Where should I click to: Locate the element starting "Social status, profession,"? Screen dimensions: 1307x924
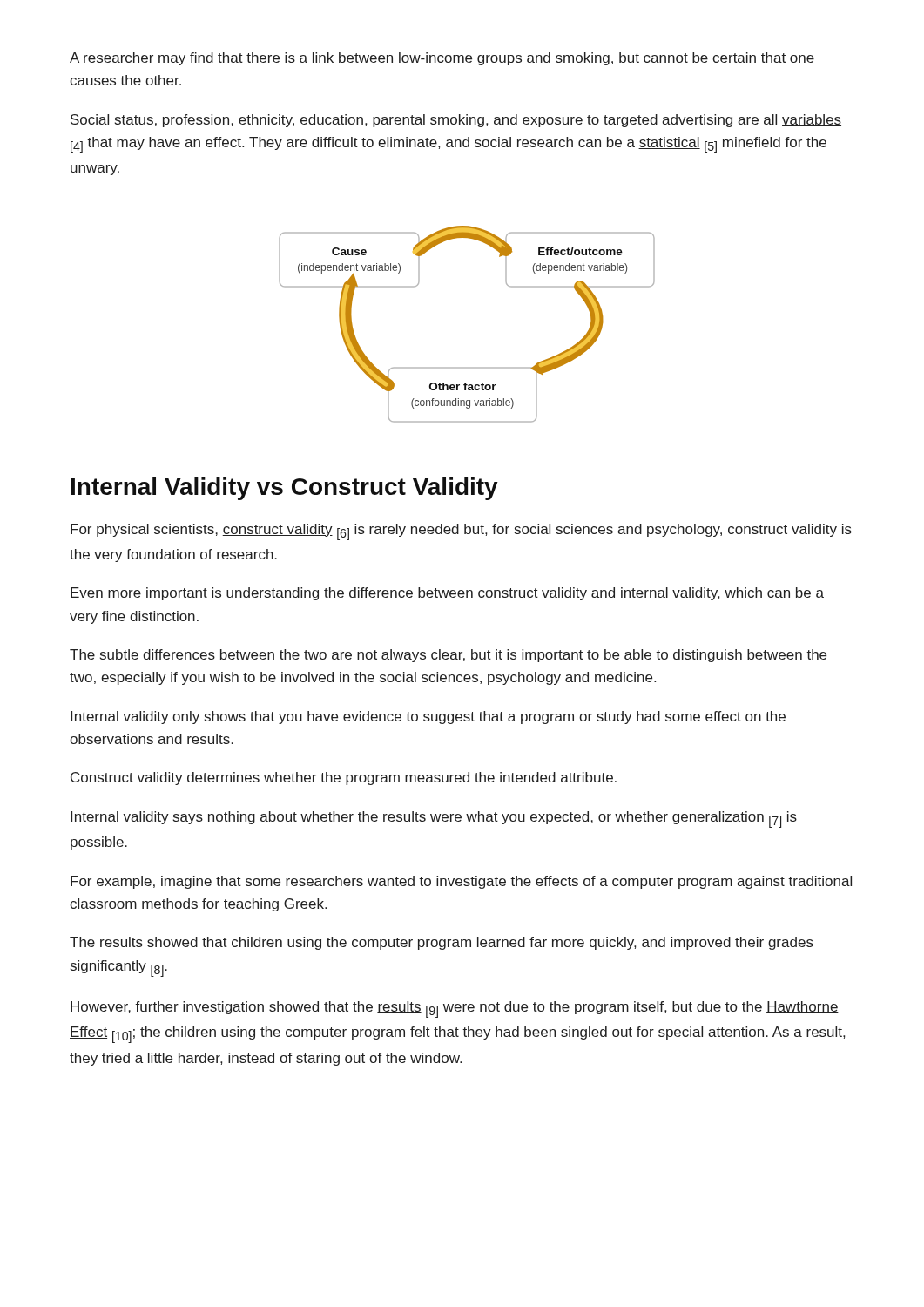click(x=462, y=144)
